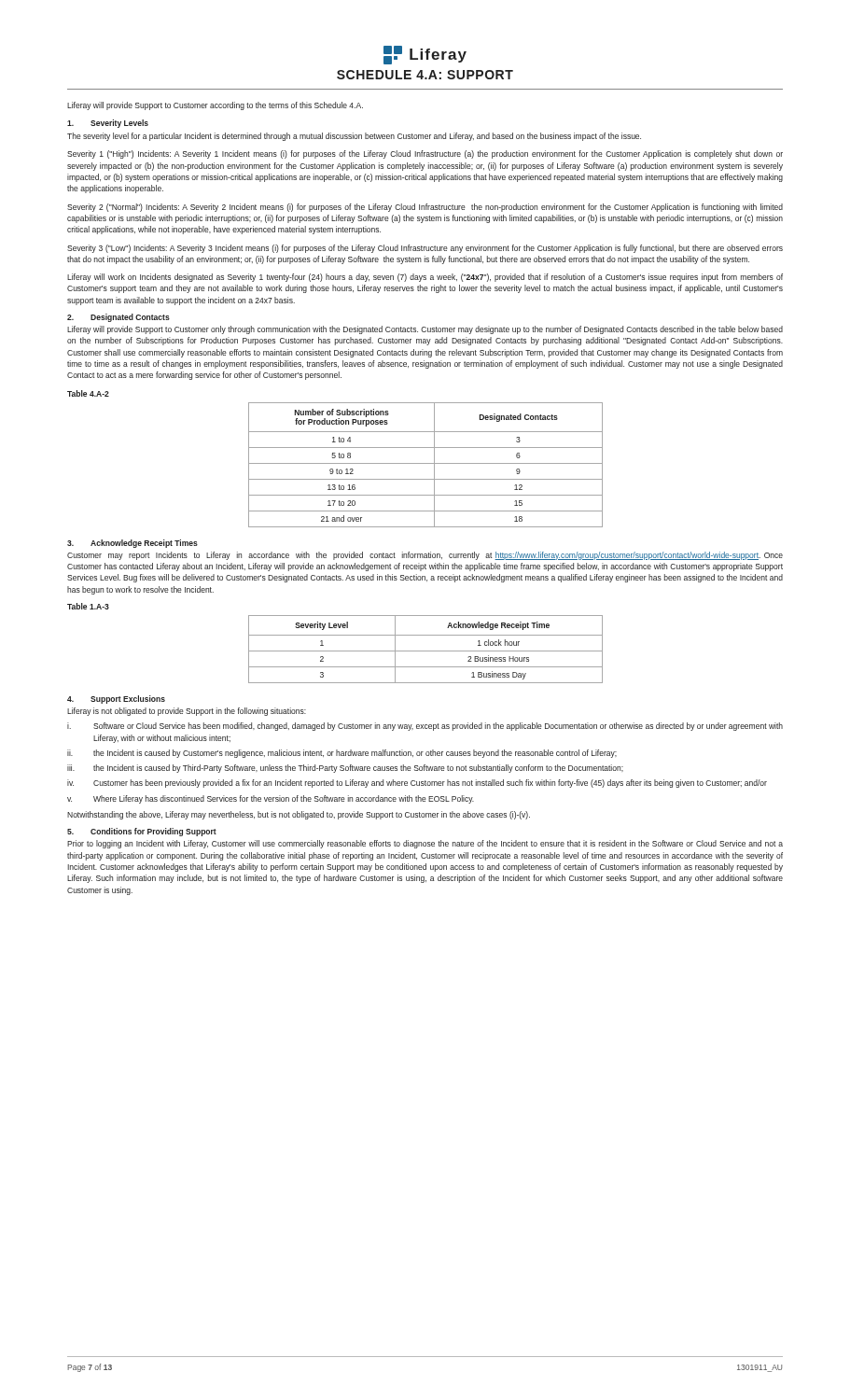The image size is (850, 1400).
Task: Click on the section header with the text "1. Severity Levels"
Action: [108, 123]
